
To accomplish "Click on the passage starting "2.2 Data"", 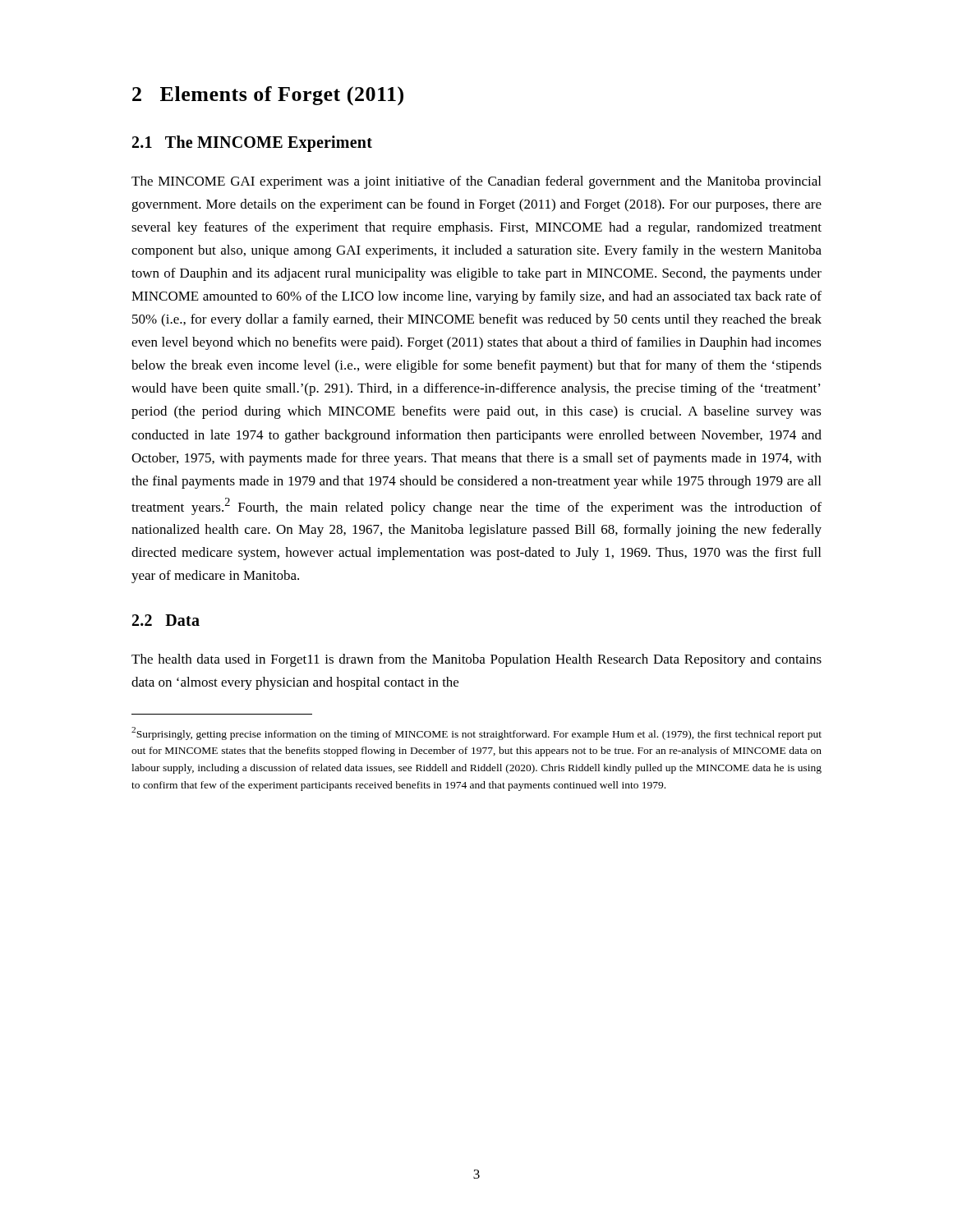I will [x=166, y=620].
